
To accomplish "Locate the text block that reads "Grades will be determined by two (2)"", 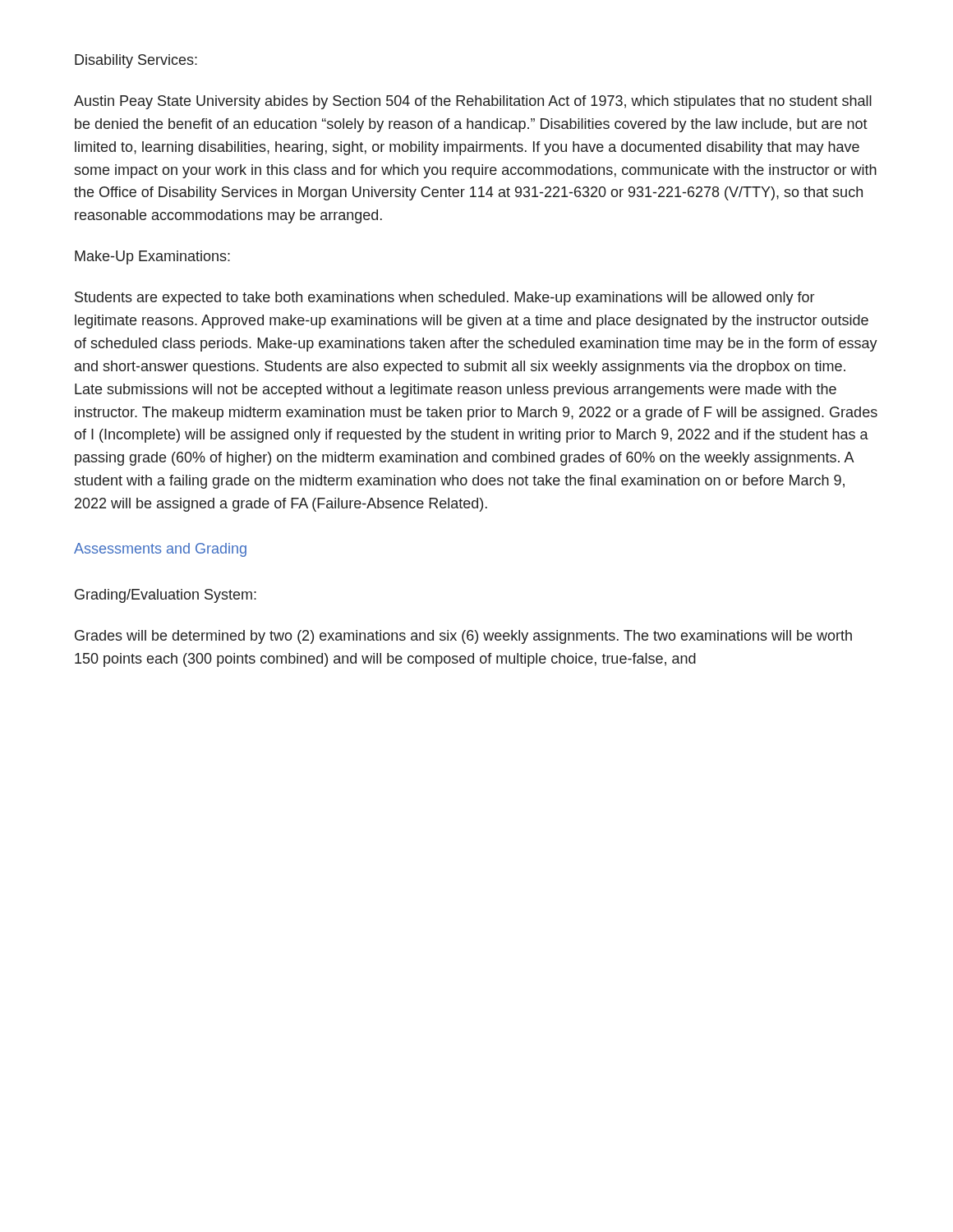I will pyautogui.click(x=463, y=647).
